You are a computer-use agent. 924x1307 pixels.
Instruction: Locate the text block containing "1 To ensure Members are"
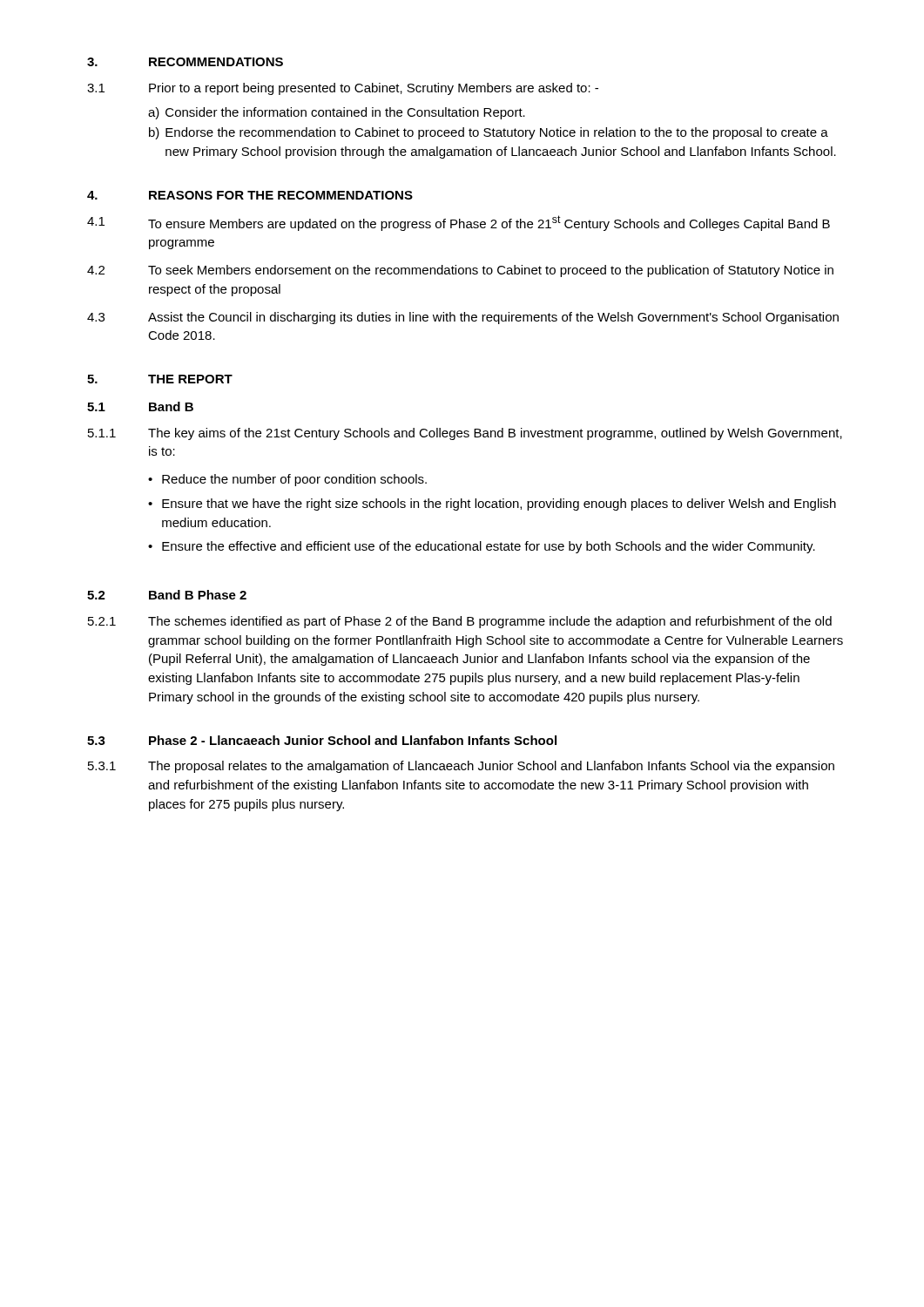[466, 232]
